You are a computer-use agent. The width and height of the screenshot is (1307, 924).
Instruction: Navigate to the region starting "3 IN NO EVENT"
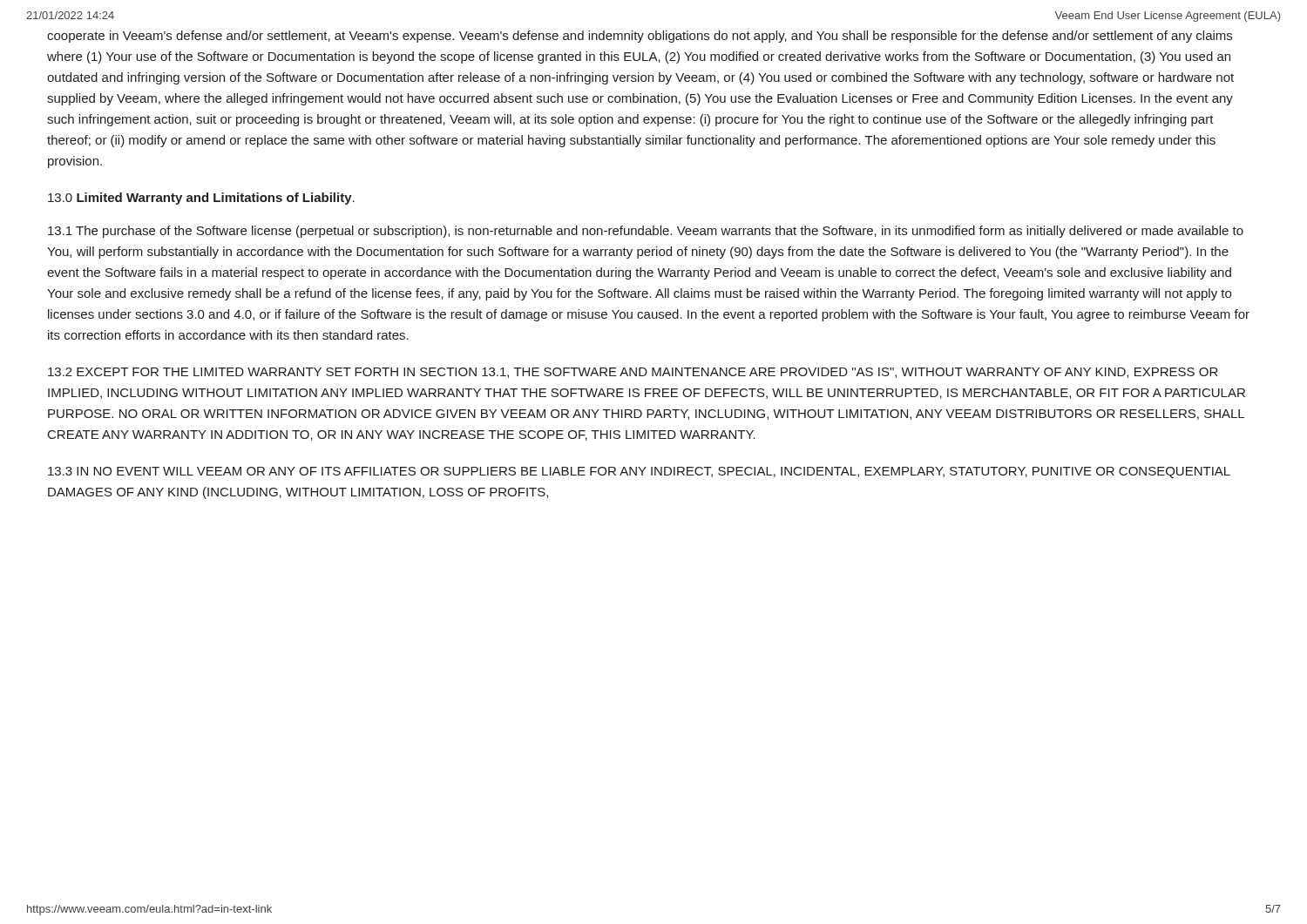(639, 481)
